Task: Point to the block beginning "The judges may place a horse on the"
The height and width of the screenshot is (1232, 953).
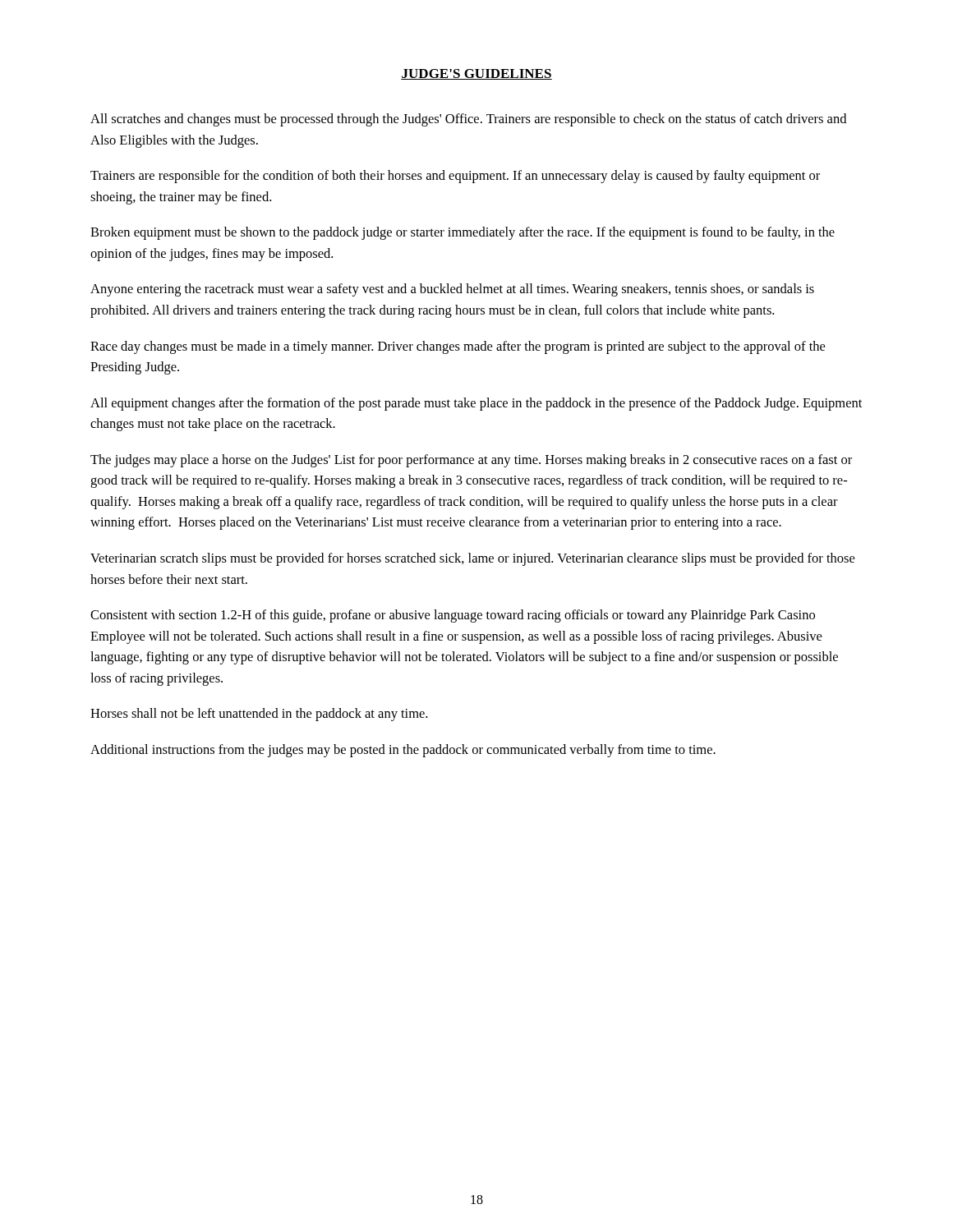Action: [471, 491]
